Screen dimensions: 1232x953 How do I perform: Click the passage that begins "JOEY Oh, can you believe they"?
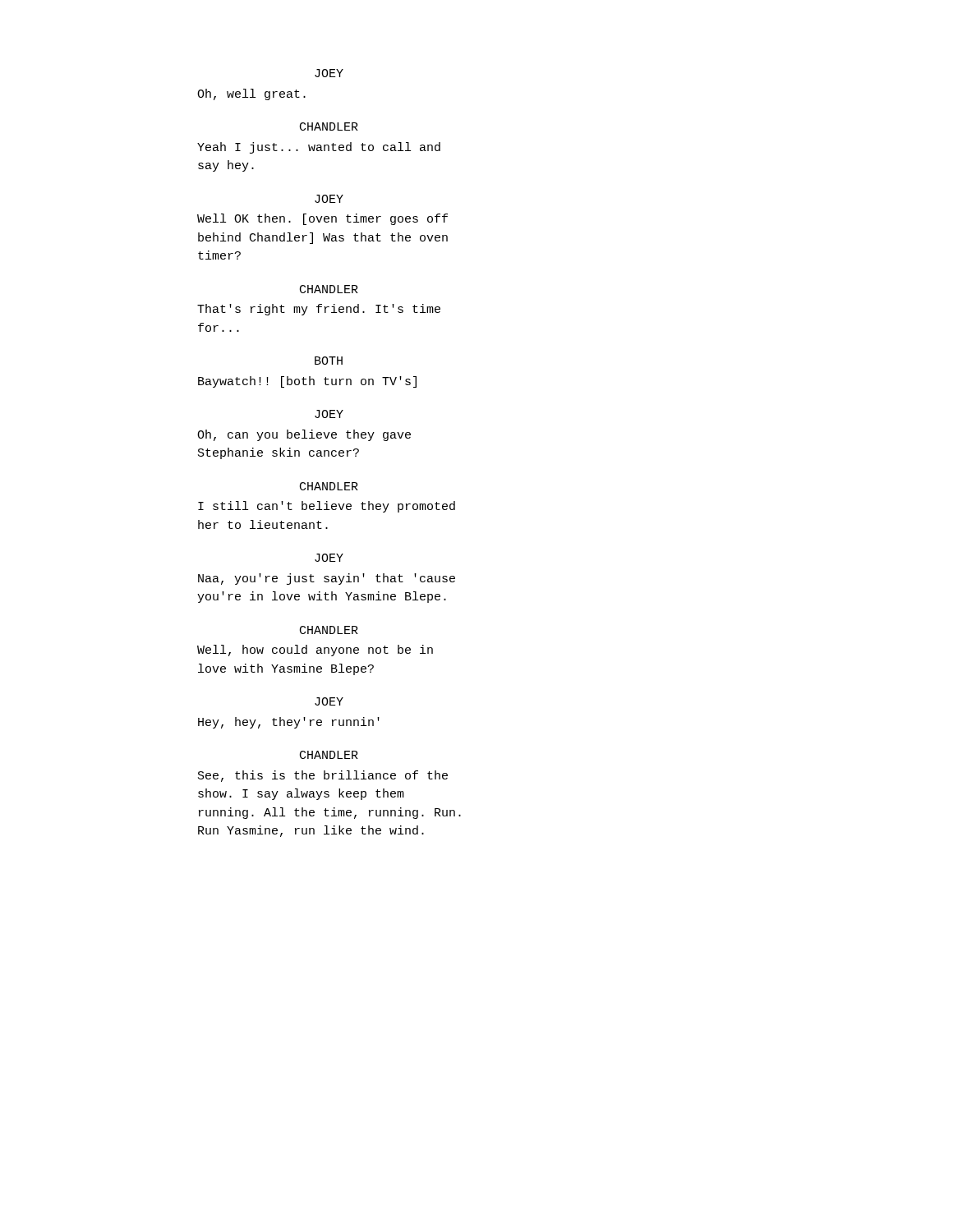pyautogui.click(x=394, y=435)
